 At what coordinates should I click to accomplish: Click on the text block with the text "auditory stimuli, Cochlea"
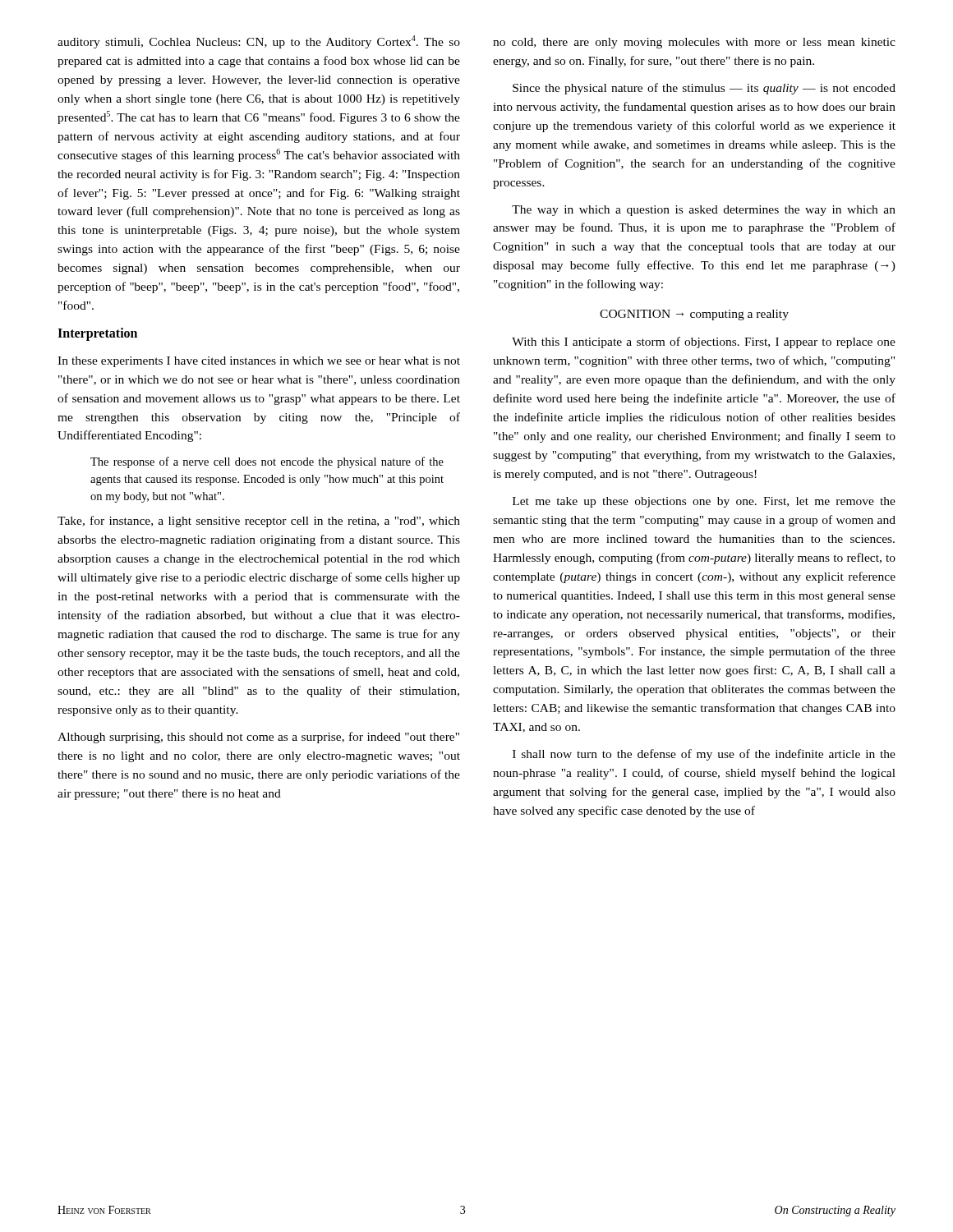259,174
